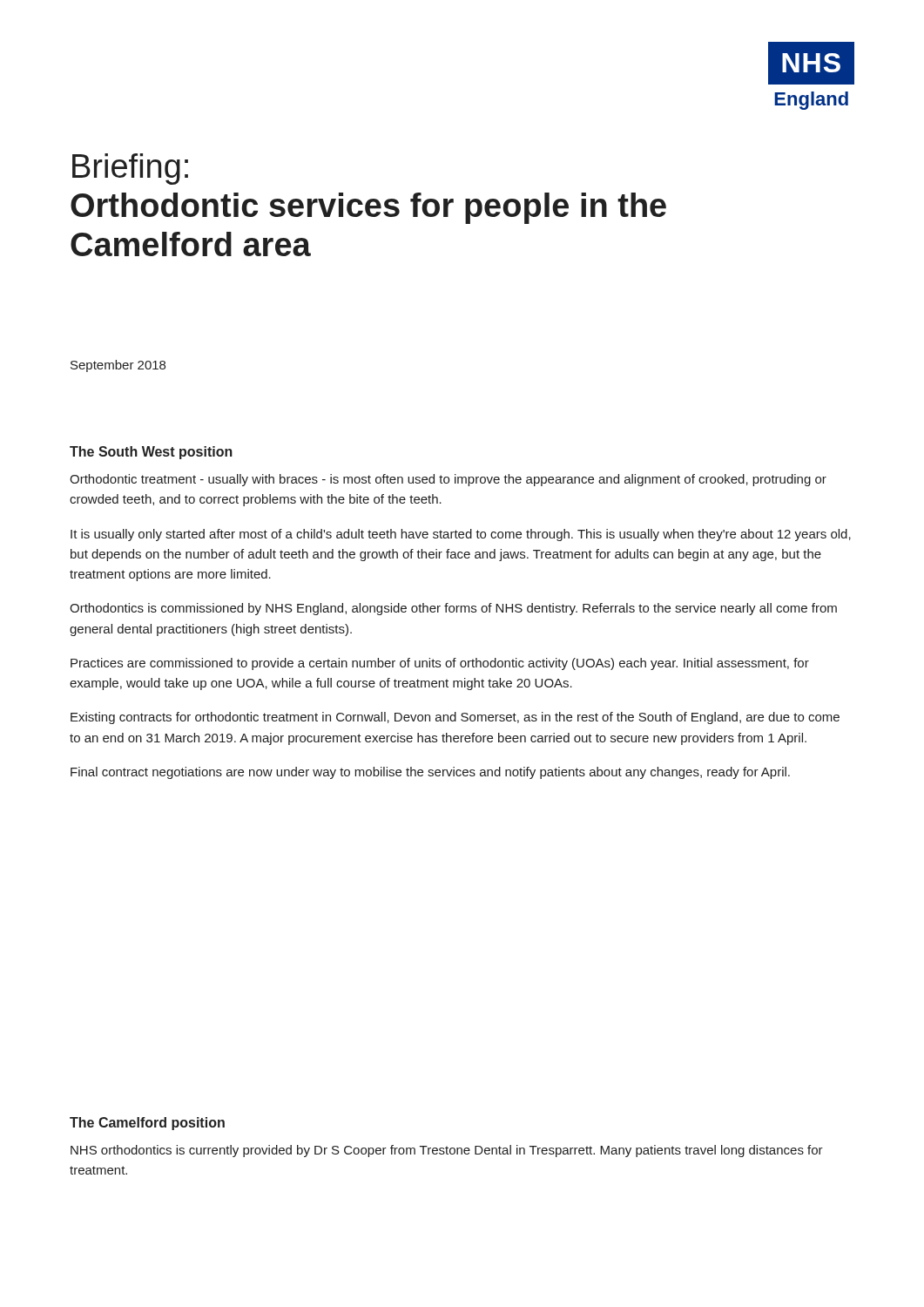Navigate to the passage starting "It is usually only started after most"
924x1307 pixels.
(x=461, y=554)
